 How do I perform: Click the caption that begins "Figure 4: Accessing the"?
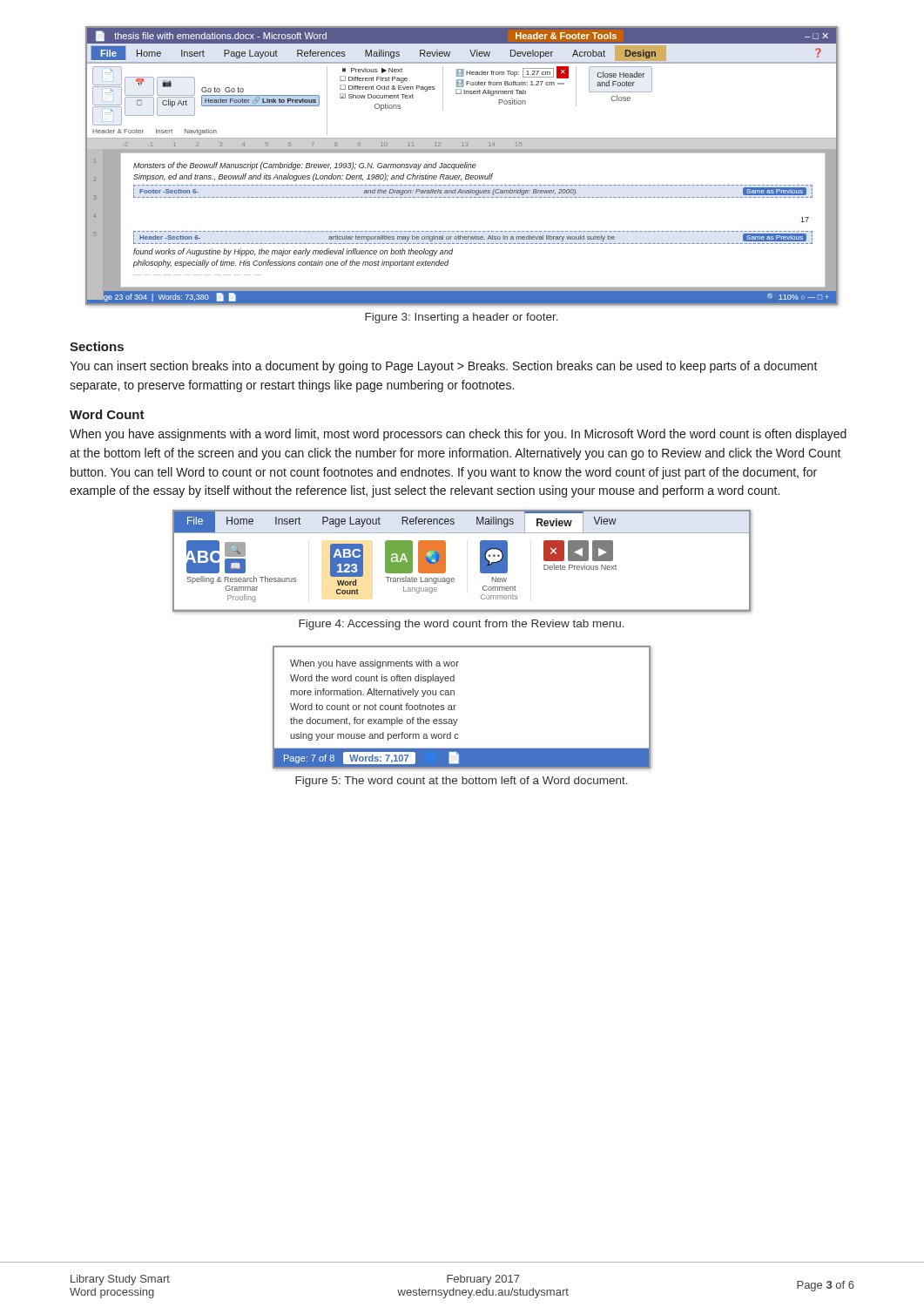pyautogui.click(x=462, y=624)
